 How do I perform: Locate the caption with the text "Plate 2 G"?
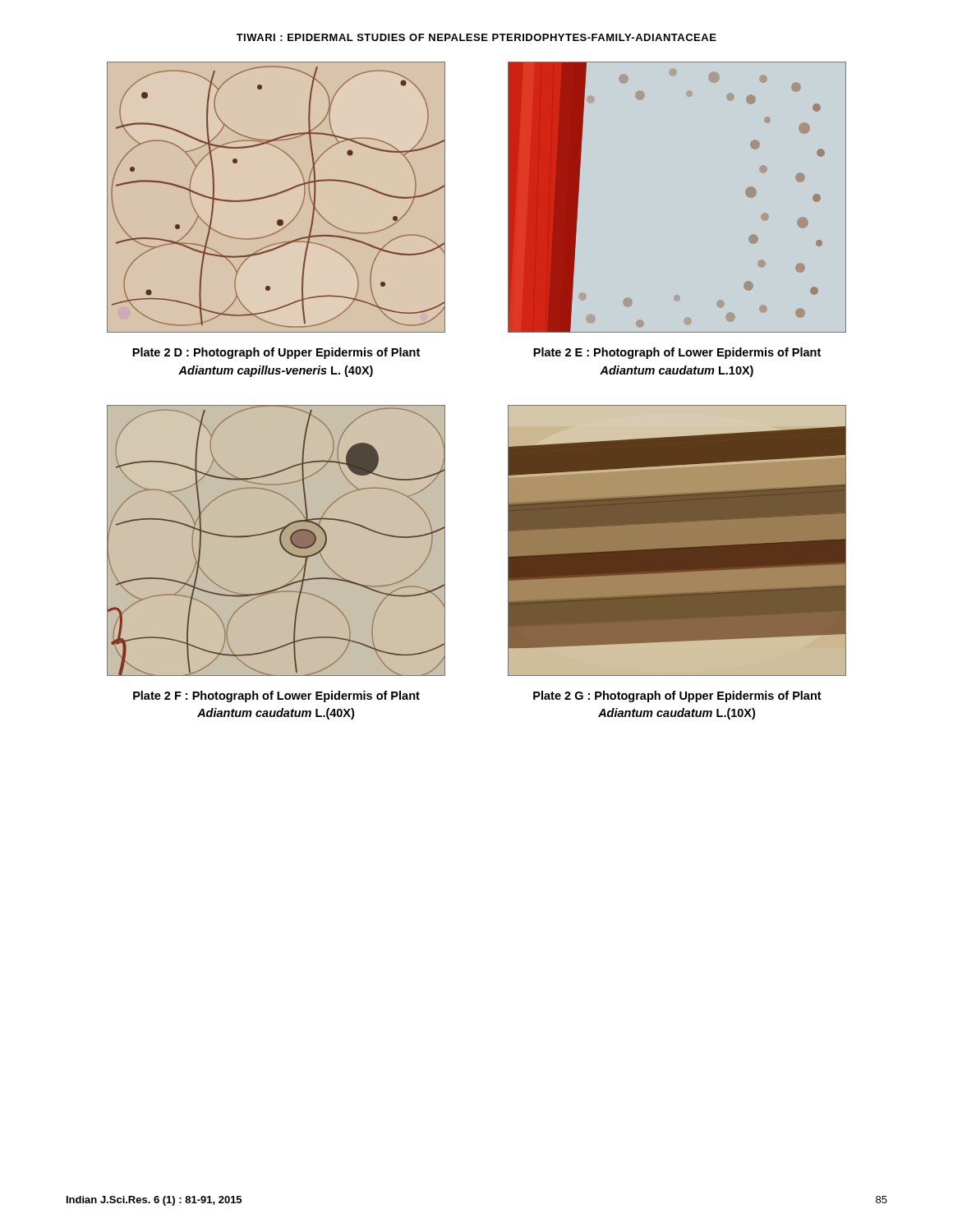click(677, 704)
